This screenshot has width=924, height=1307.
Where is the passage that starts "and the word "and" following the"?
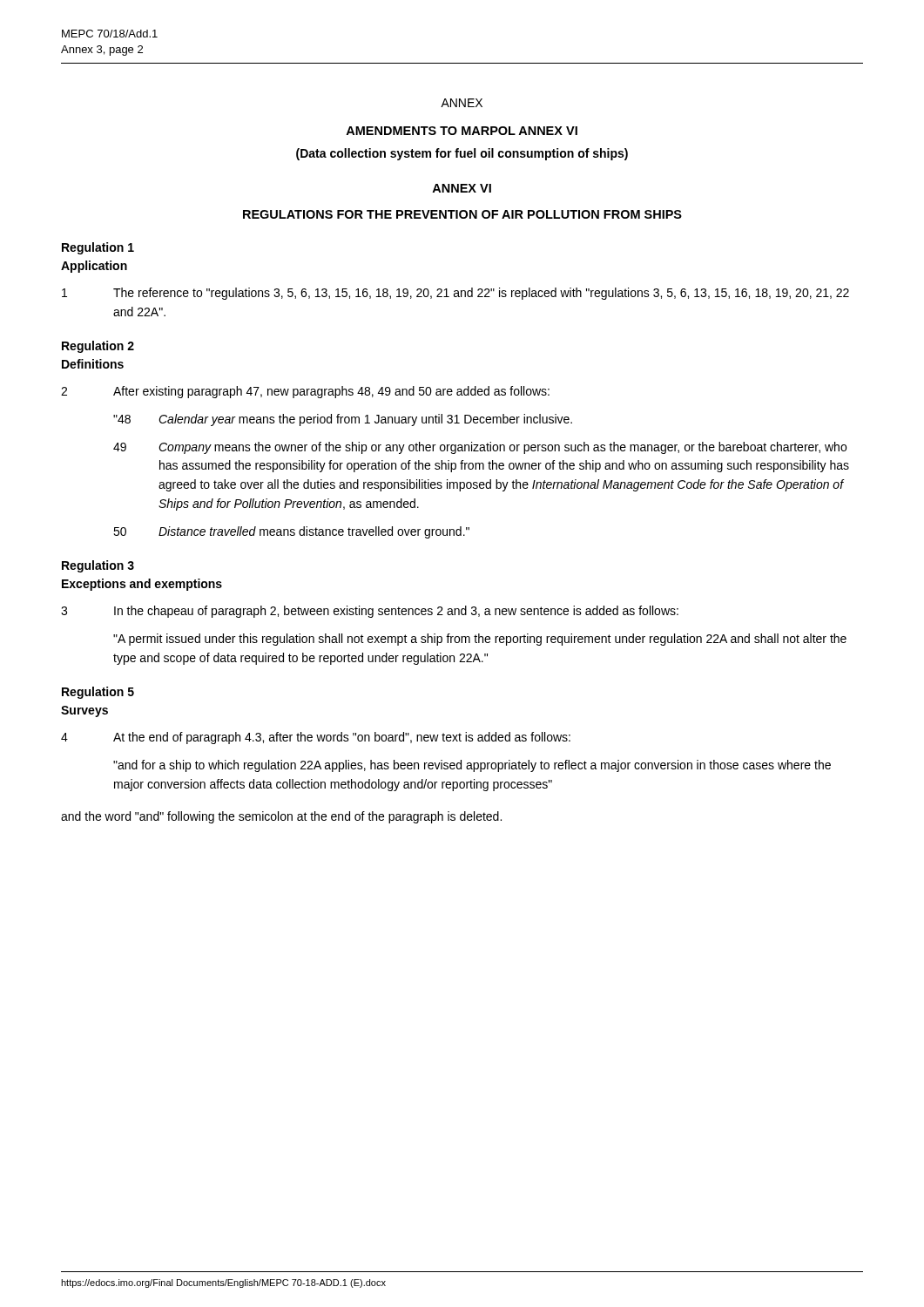(x=282, y=817)
